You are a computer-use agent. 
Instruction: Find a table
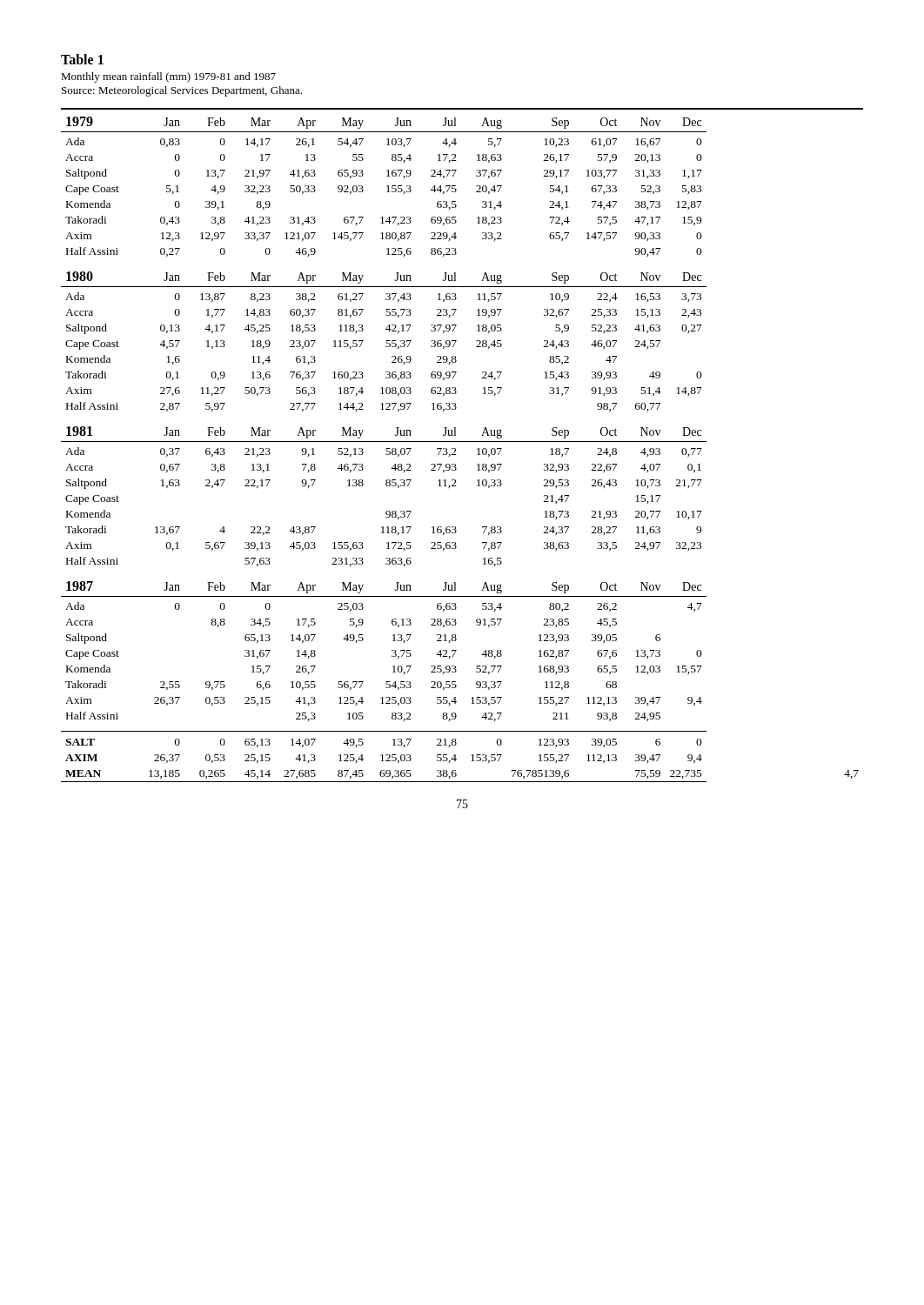pyautogui.click(x=462, y=446)
